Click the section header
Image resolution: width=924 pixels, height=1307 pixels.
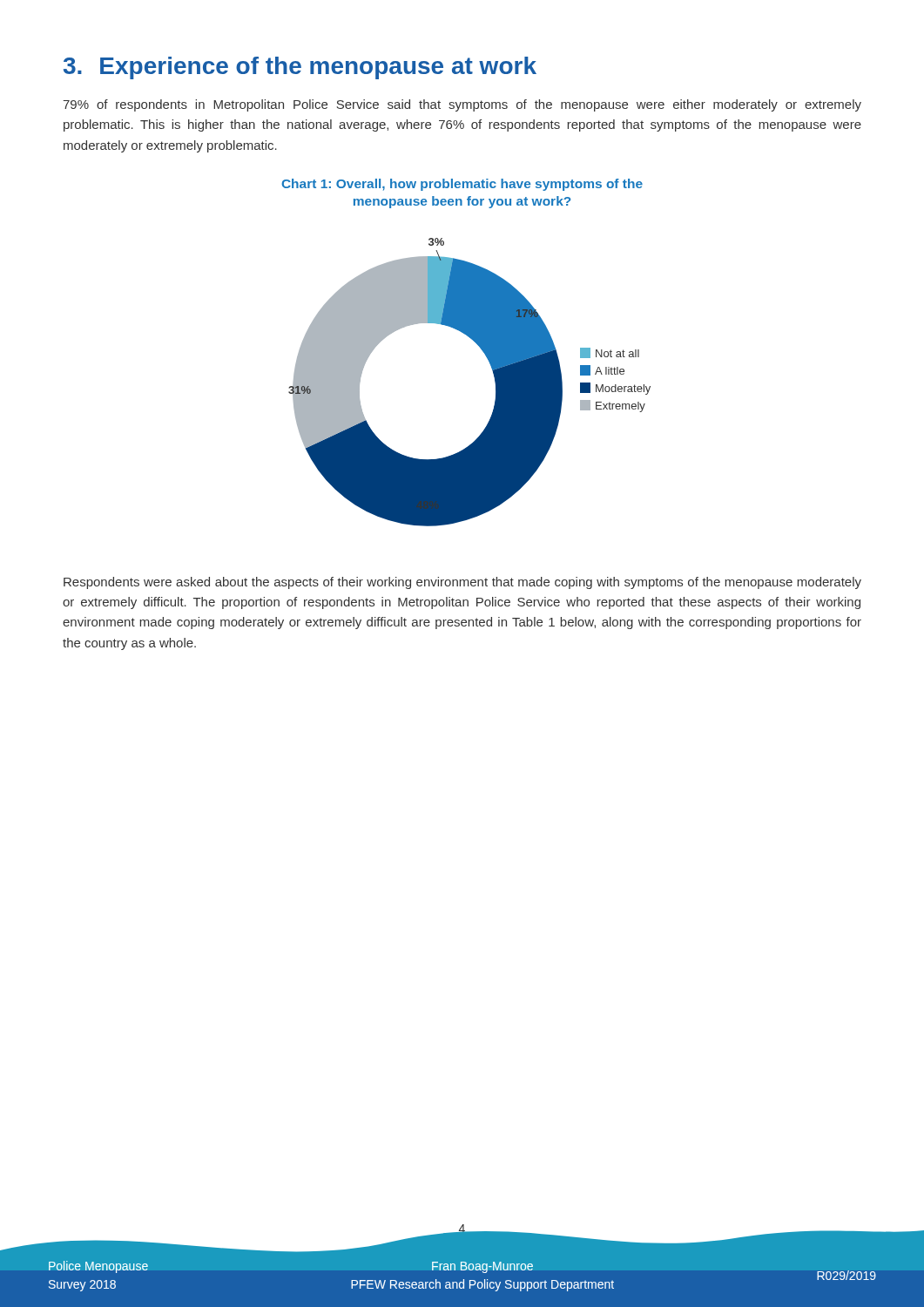tap(300, 66)
